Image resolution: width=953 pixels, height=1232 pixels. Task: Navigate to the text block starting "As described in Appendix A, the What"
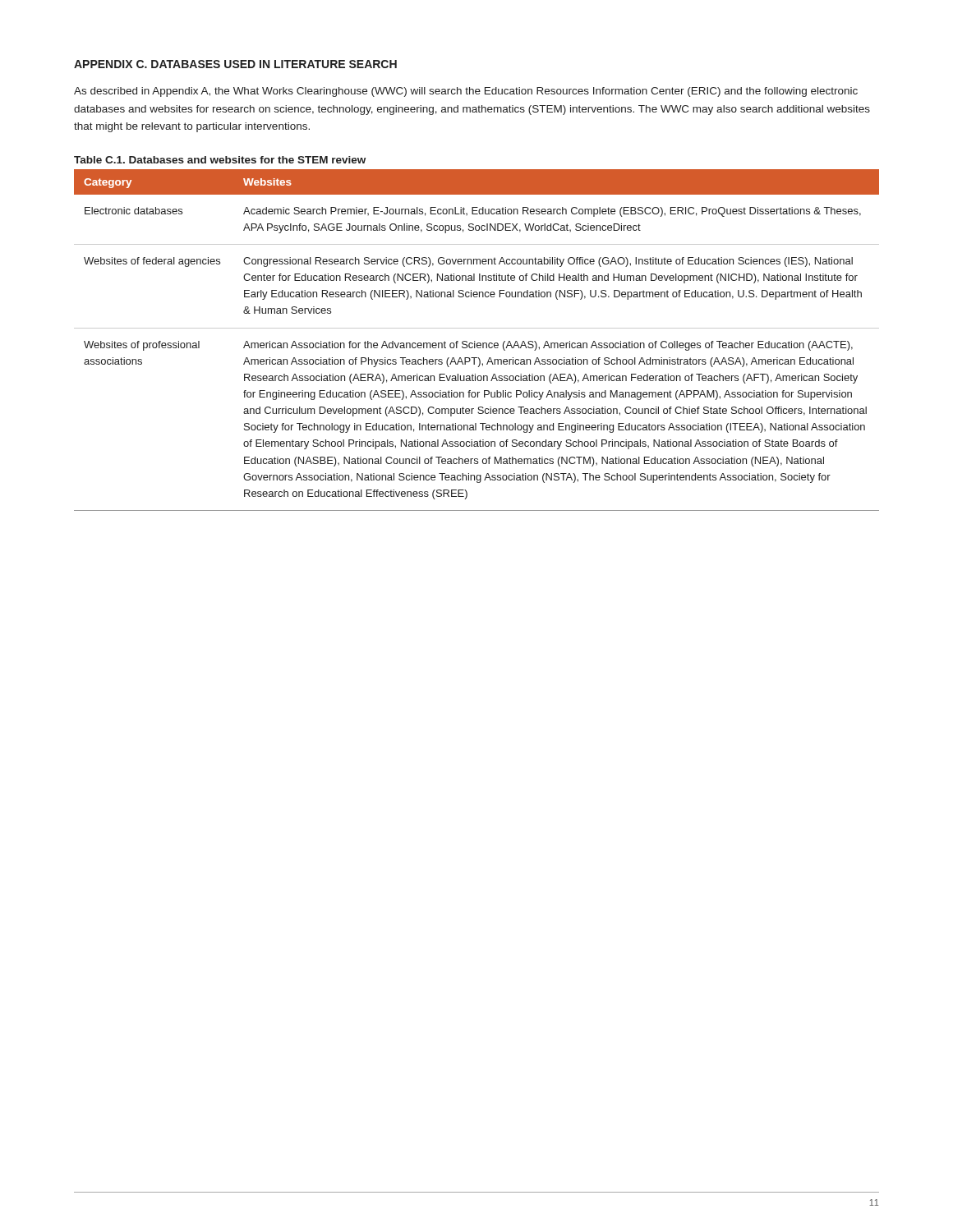[x=472, y=109]
